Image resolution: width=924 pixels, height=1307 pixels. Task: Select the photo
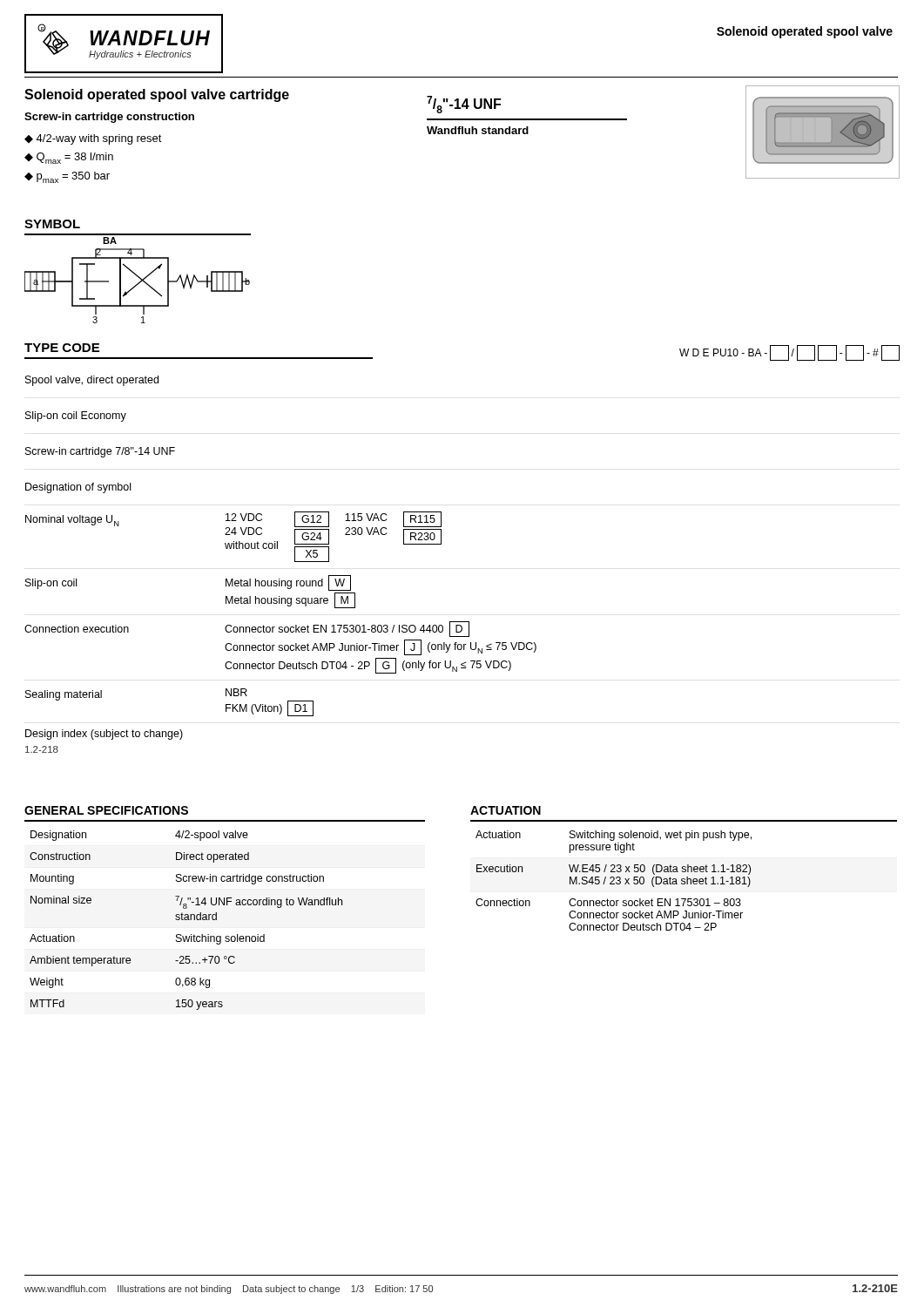(823, 132)
